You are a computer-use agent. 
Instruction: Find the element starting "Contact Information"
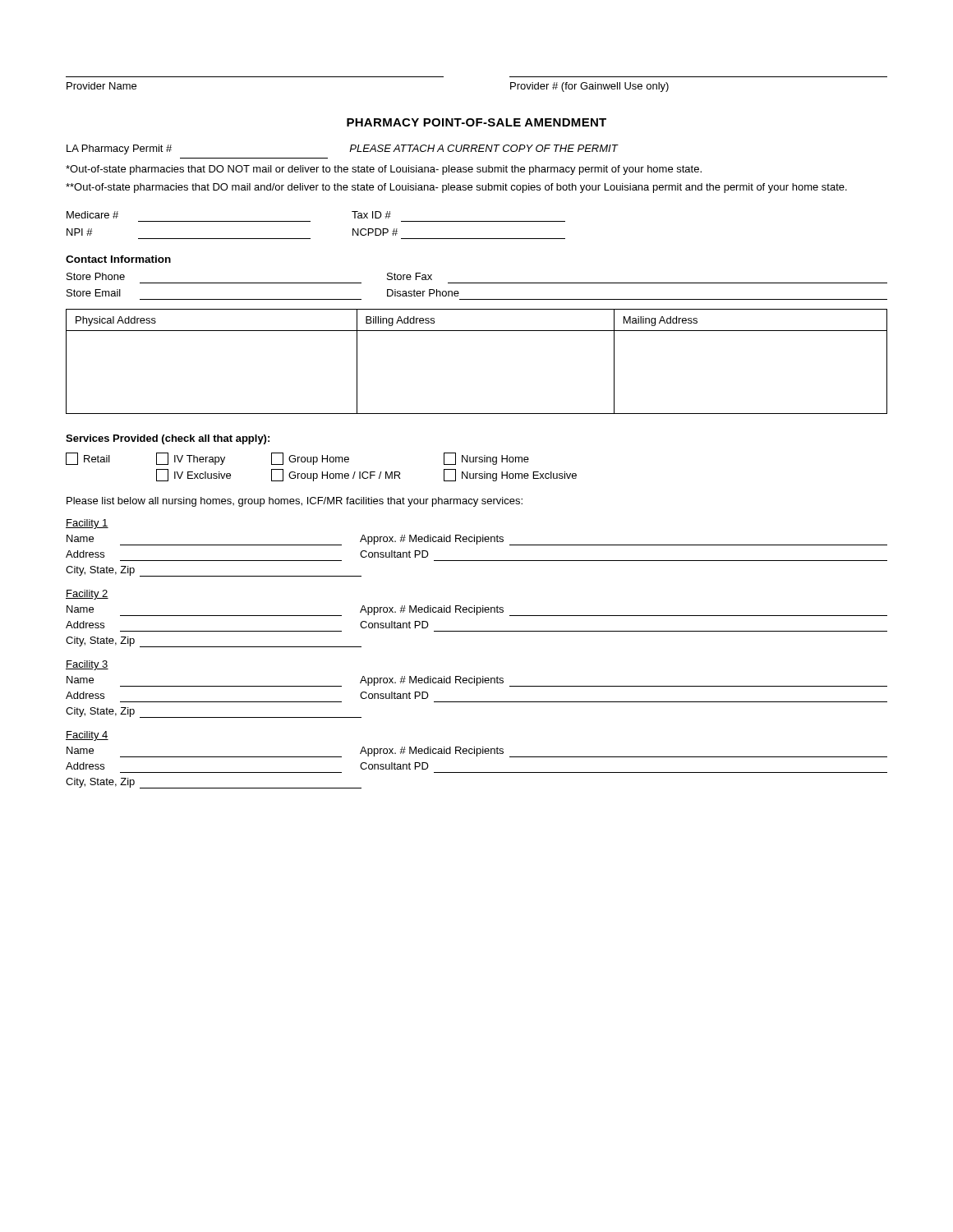coord(118,259)
